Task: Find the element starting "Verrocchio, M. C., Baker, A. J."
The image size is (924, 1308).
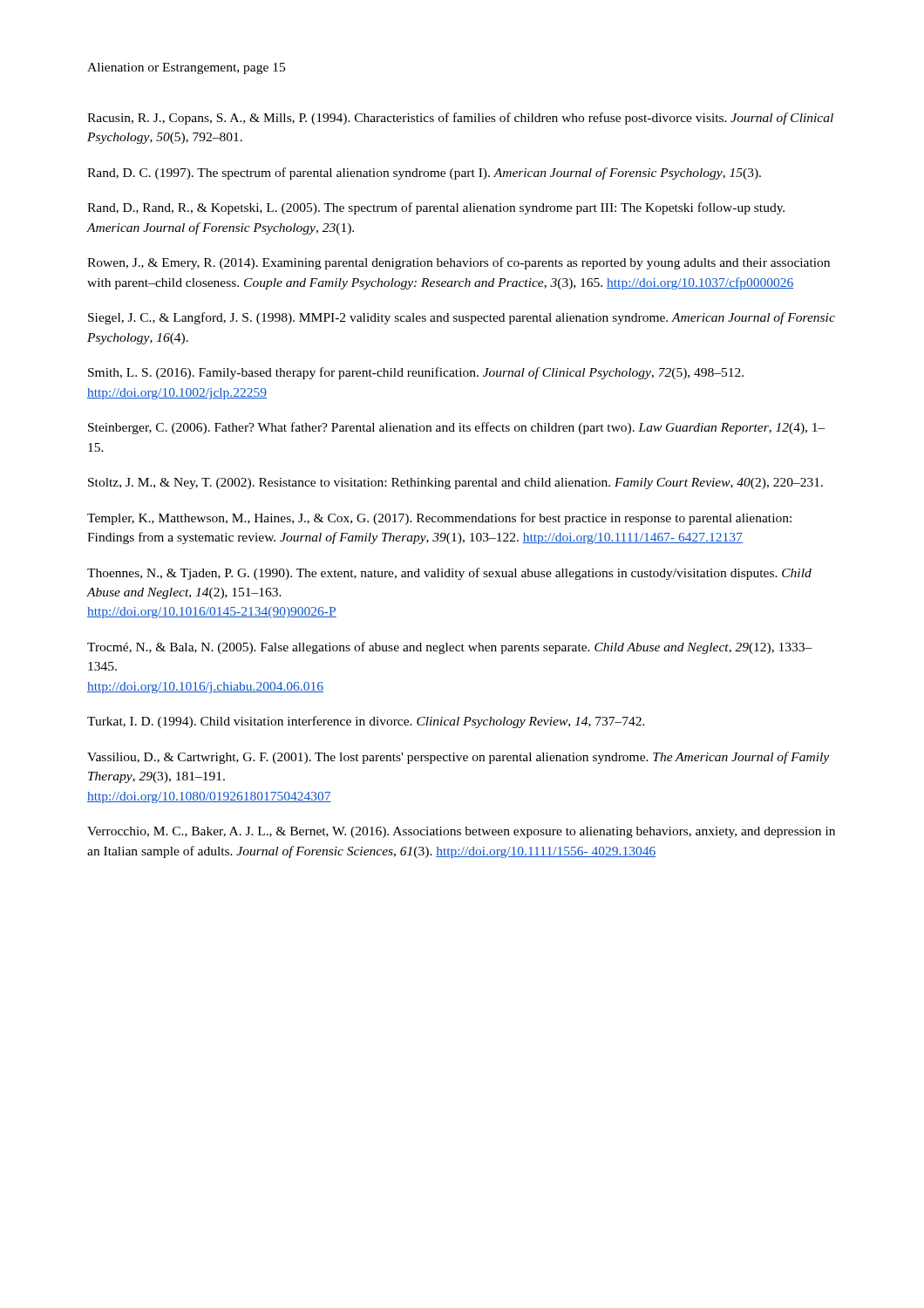Action: 461,841
